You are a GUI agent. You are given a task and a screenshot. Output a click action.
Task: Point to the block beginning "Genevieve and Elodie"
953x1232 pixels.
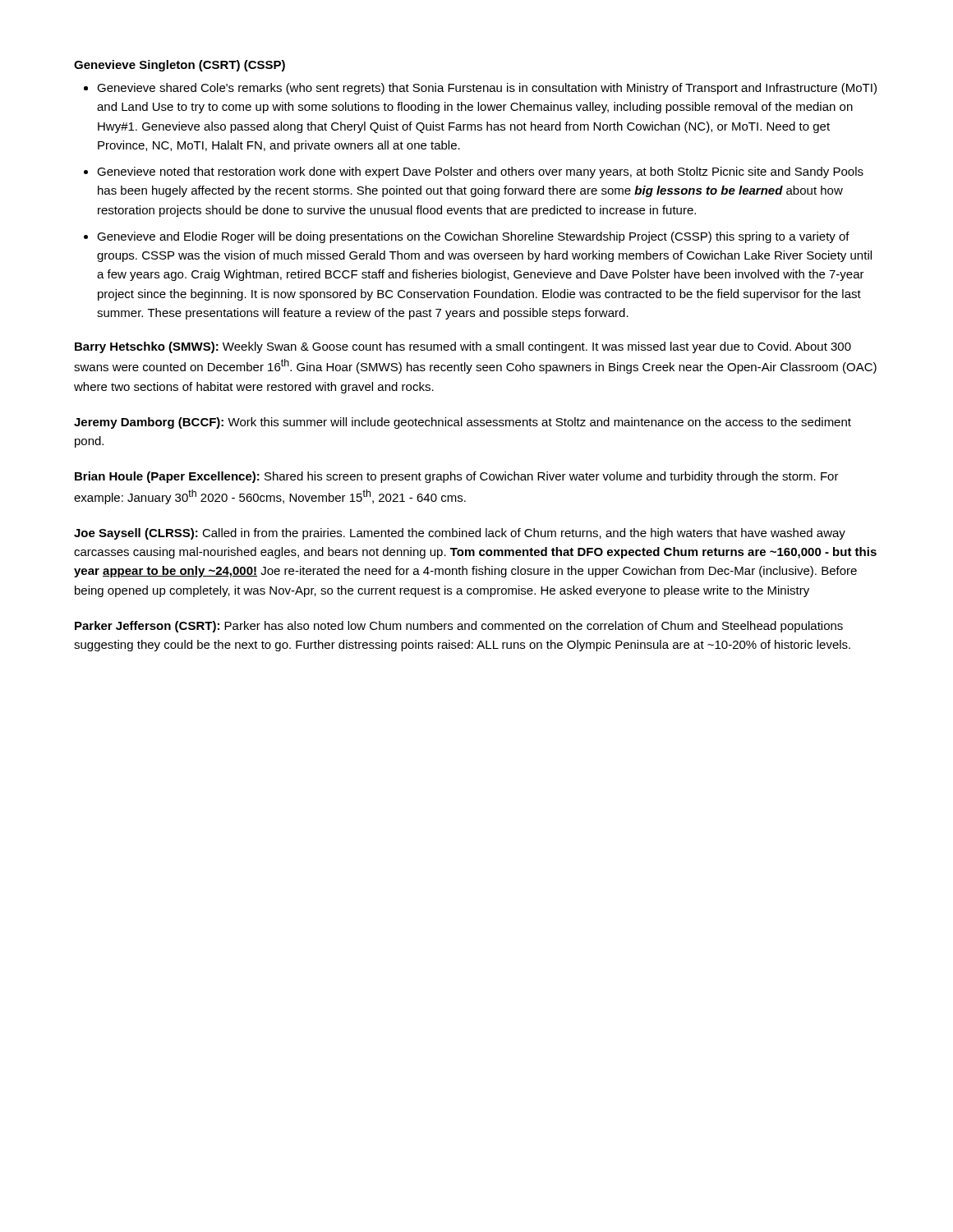pyautogui.click(x=476, y=274)
